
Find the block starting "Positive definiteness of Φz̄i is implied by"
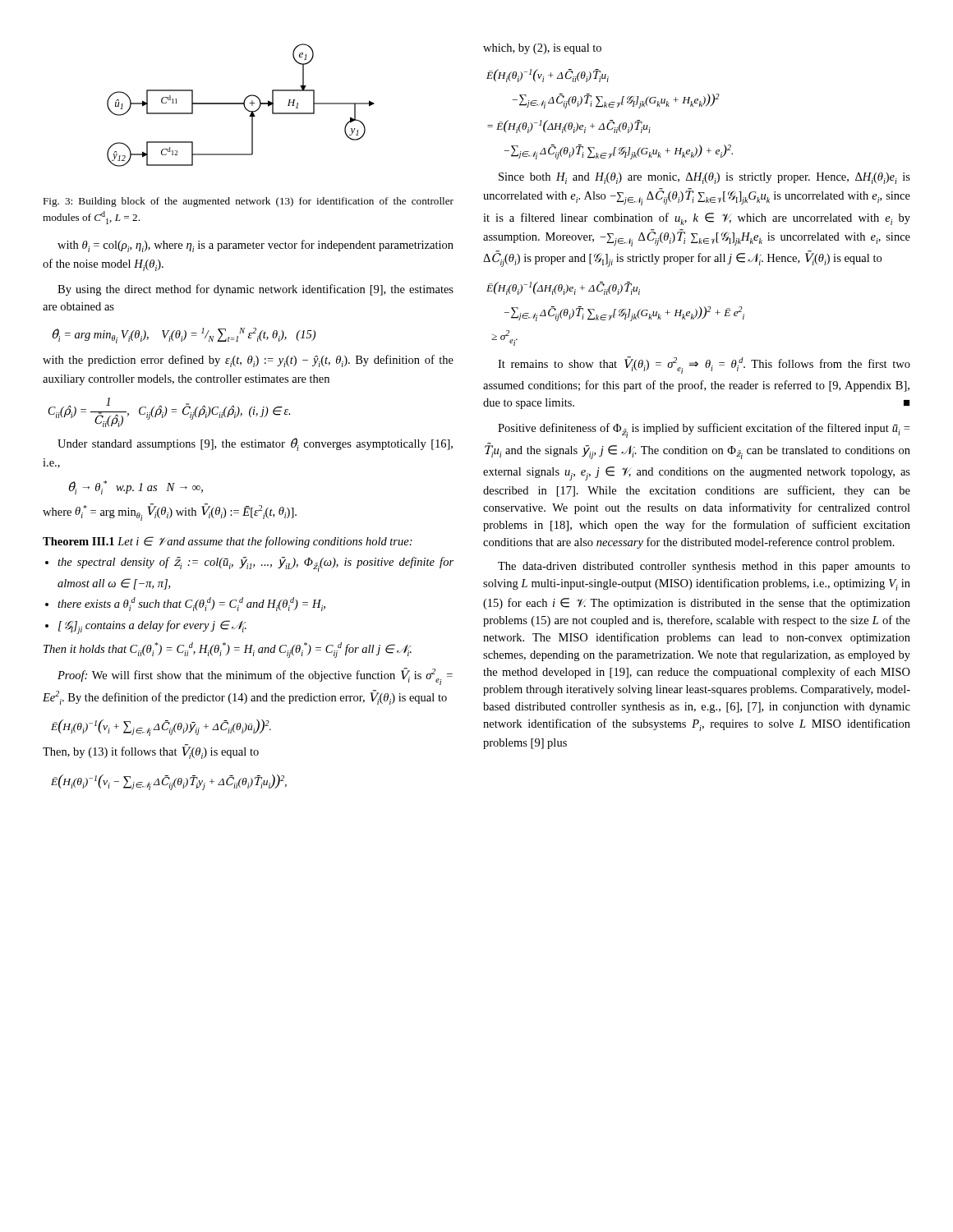697,485
